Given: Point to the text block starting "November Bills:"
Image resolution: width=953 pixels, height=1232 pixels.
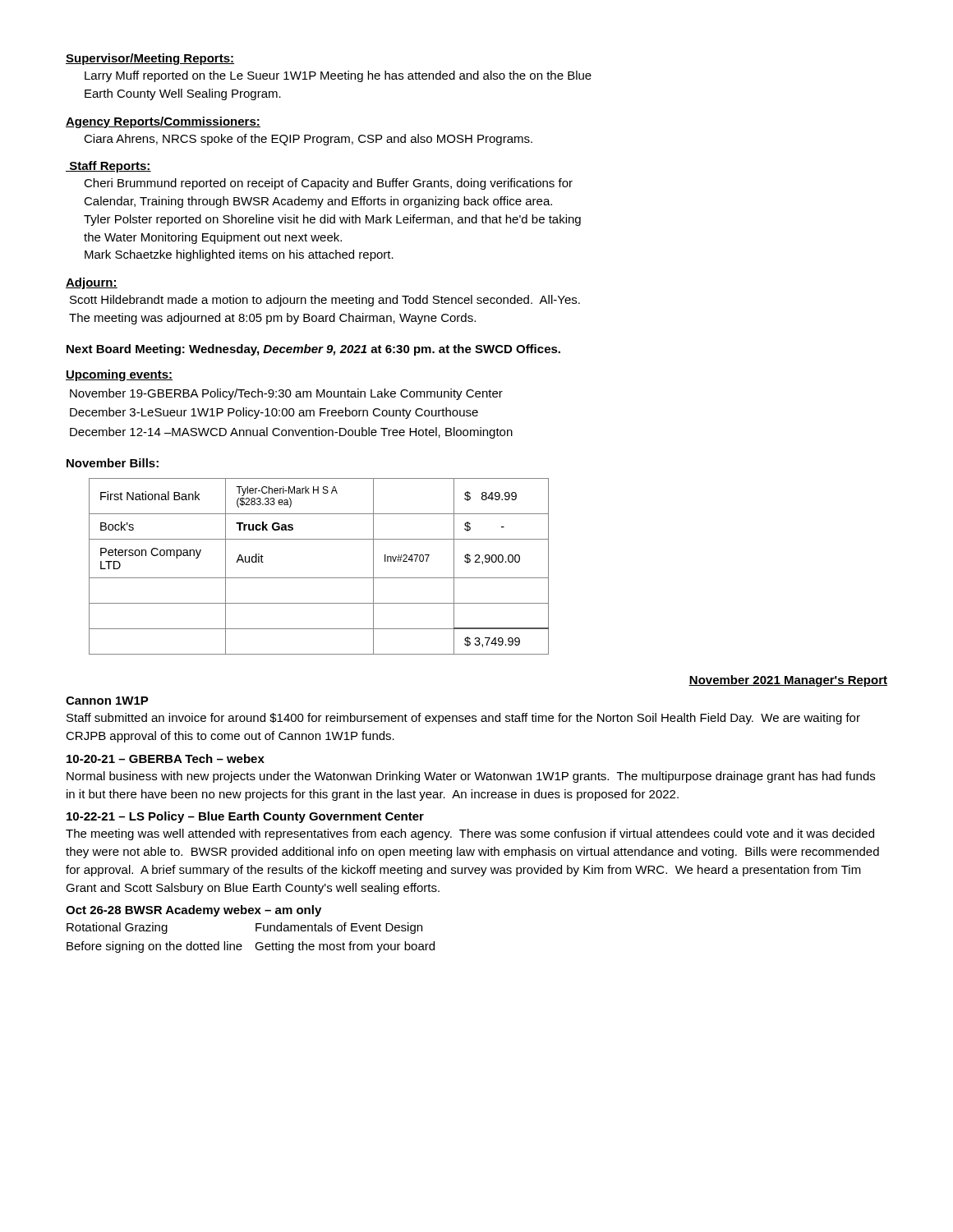Looking at the screenshot, I should [x=113, y=463].
